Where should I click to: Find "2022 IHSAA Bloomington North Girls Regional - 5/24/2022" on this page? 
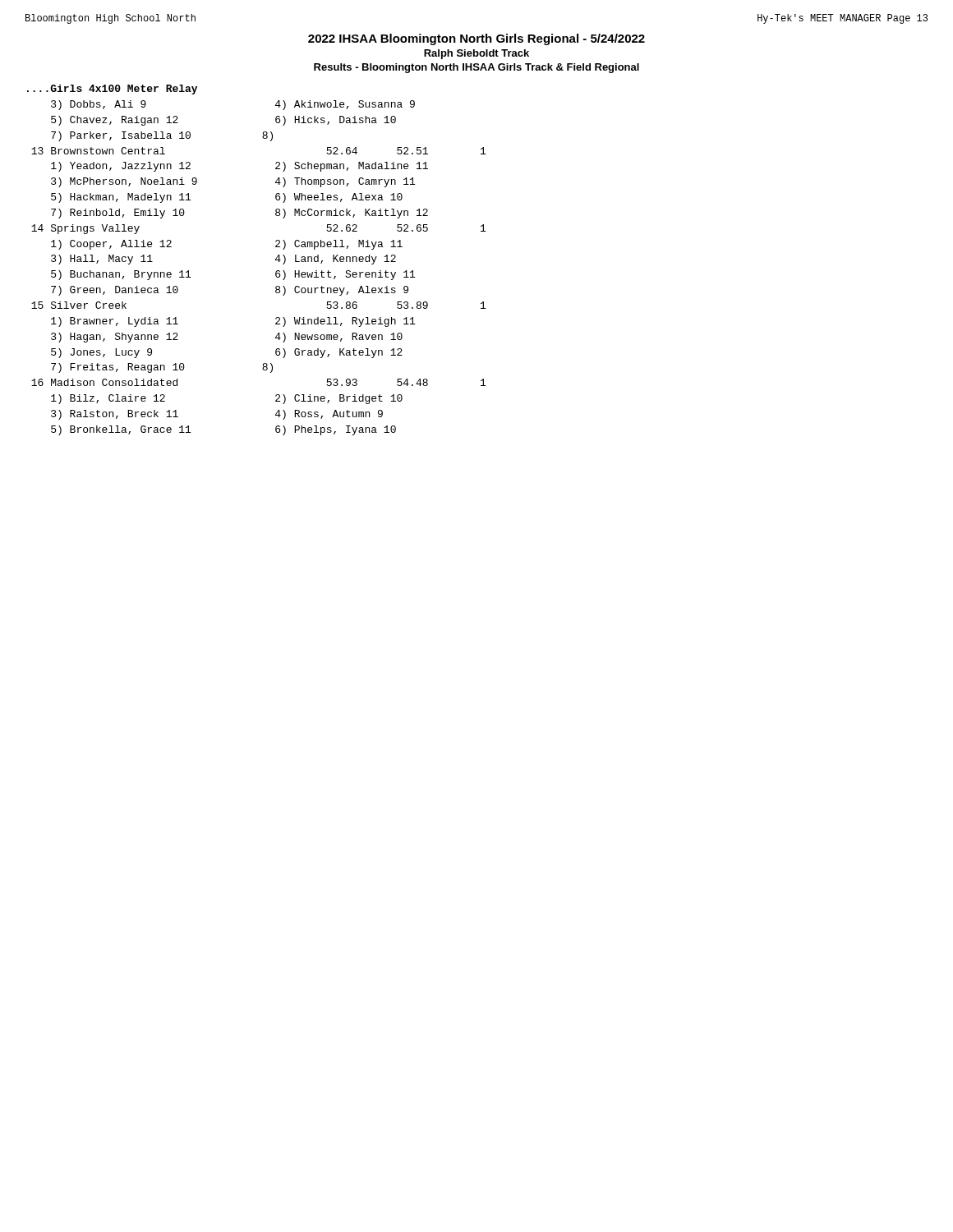[476, 38]
